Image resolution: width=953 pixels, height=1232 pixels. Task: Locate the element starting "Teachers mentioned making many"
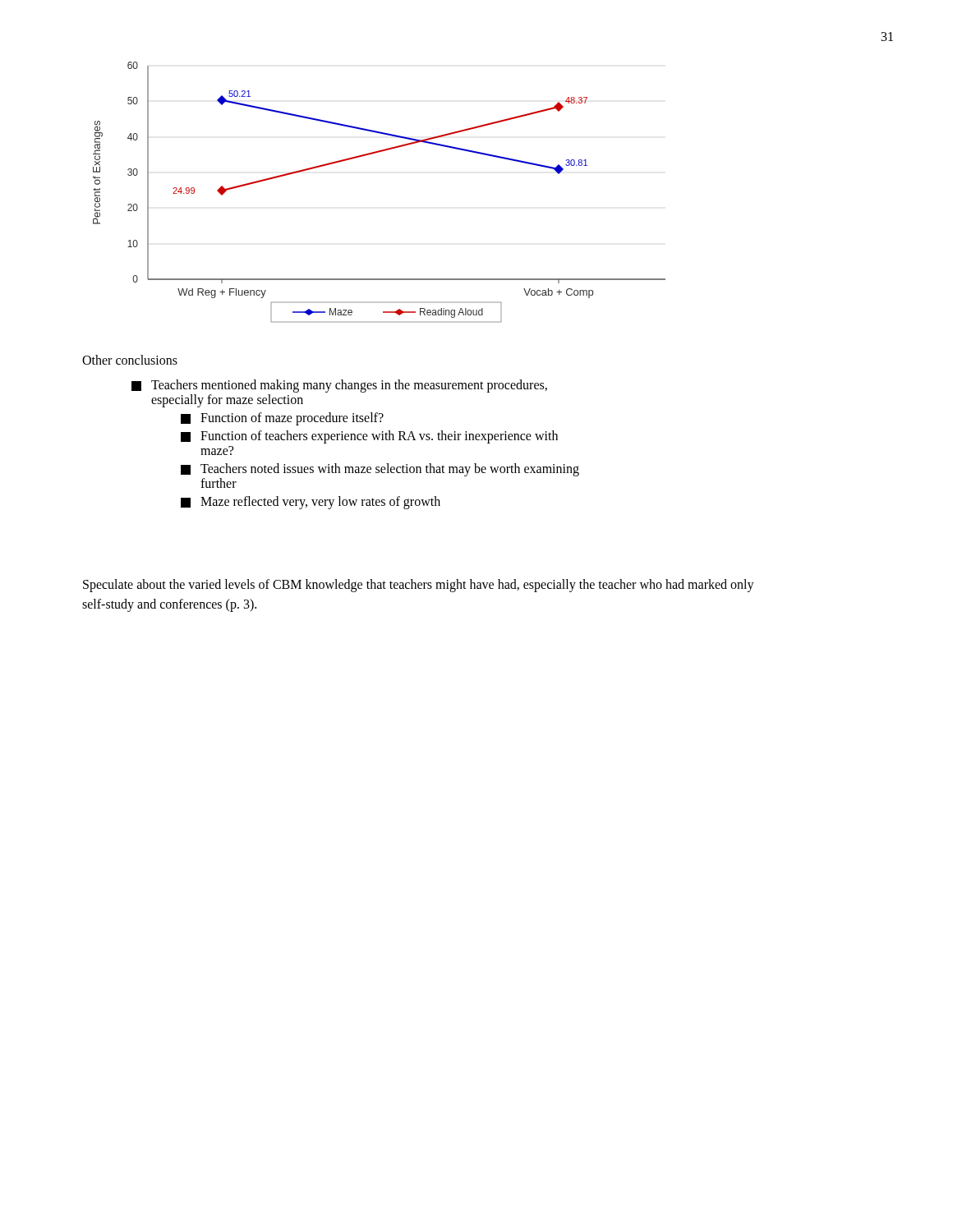click(340, 393)
